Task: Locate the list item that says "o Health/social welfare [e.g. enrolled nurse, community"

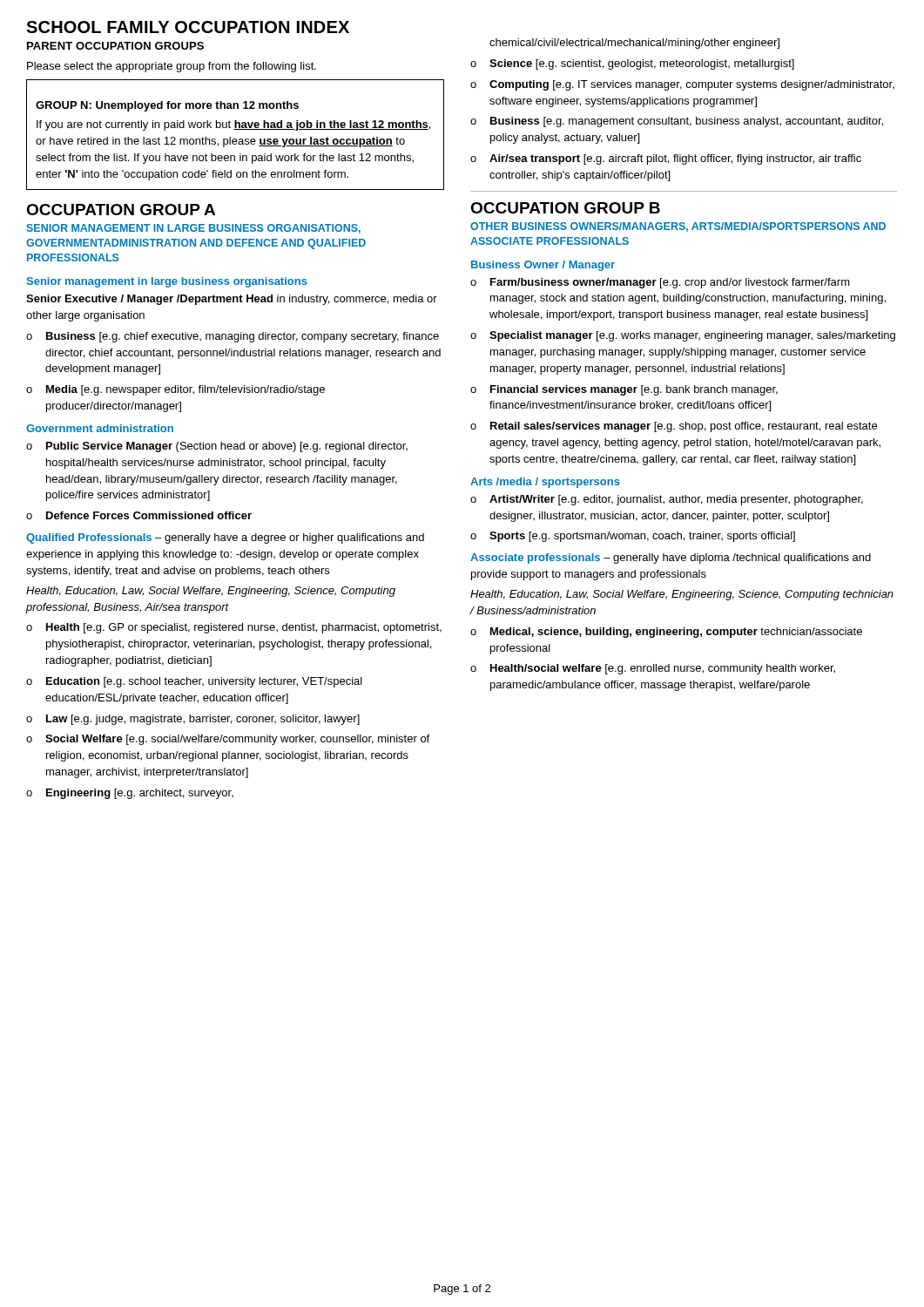Action: pyautogui.click(x=684, y=677)
